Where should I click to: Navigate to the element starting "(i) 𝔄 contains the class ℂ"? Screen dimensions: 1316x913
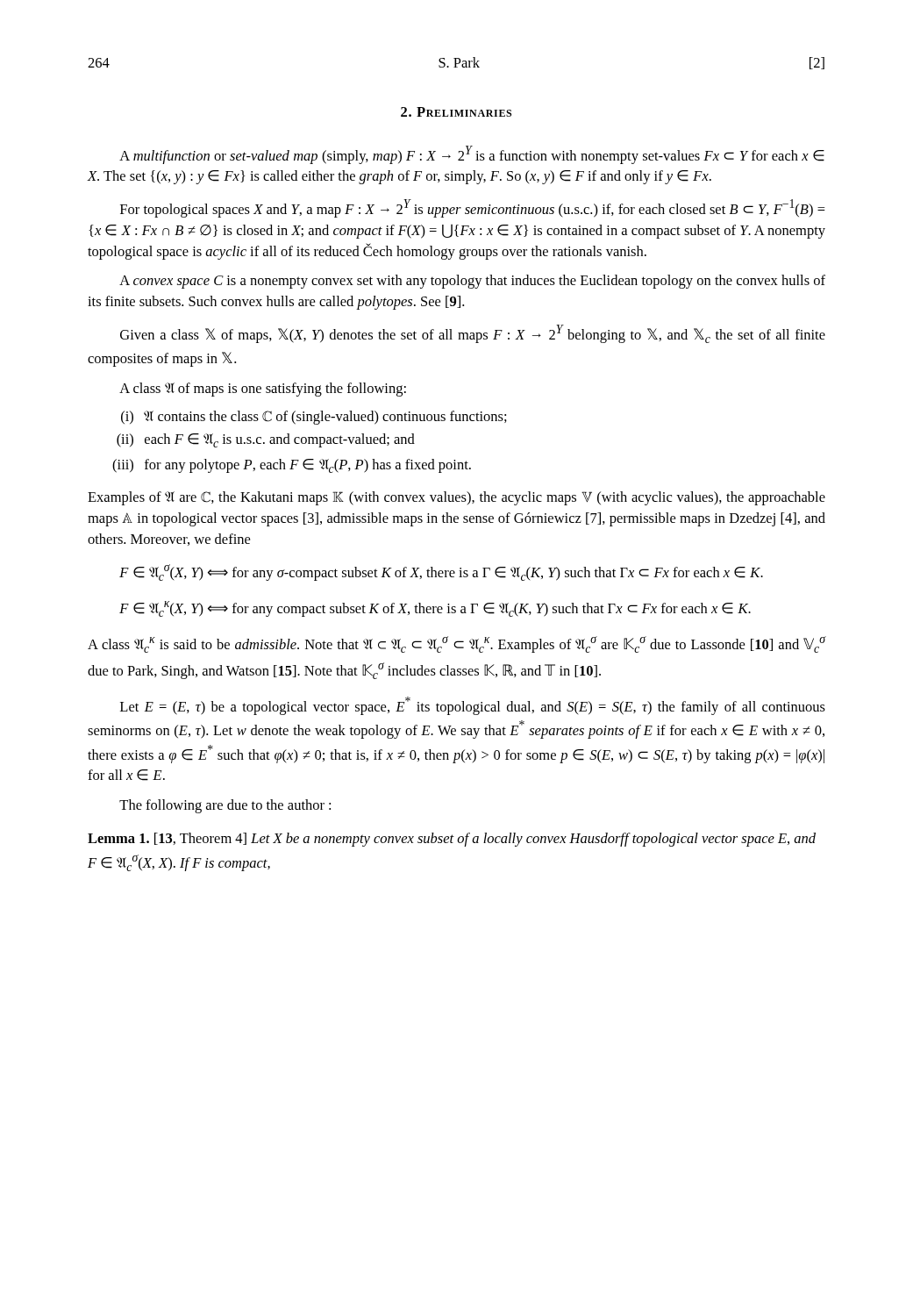[456, 417]
